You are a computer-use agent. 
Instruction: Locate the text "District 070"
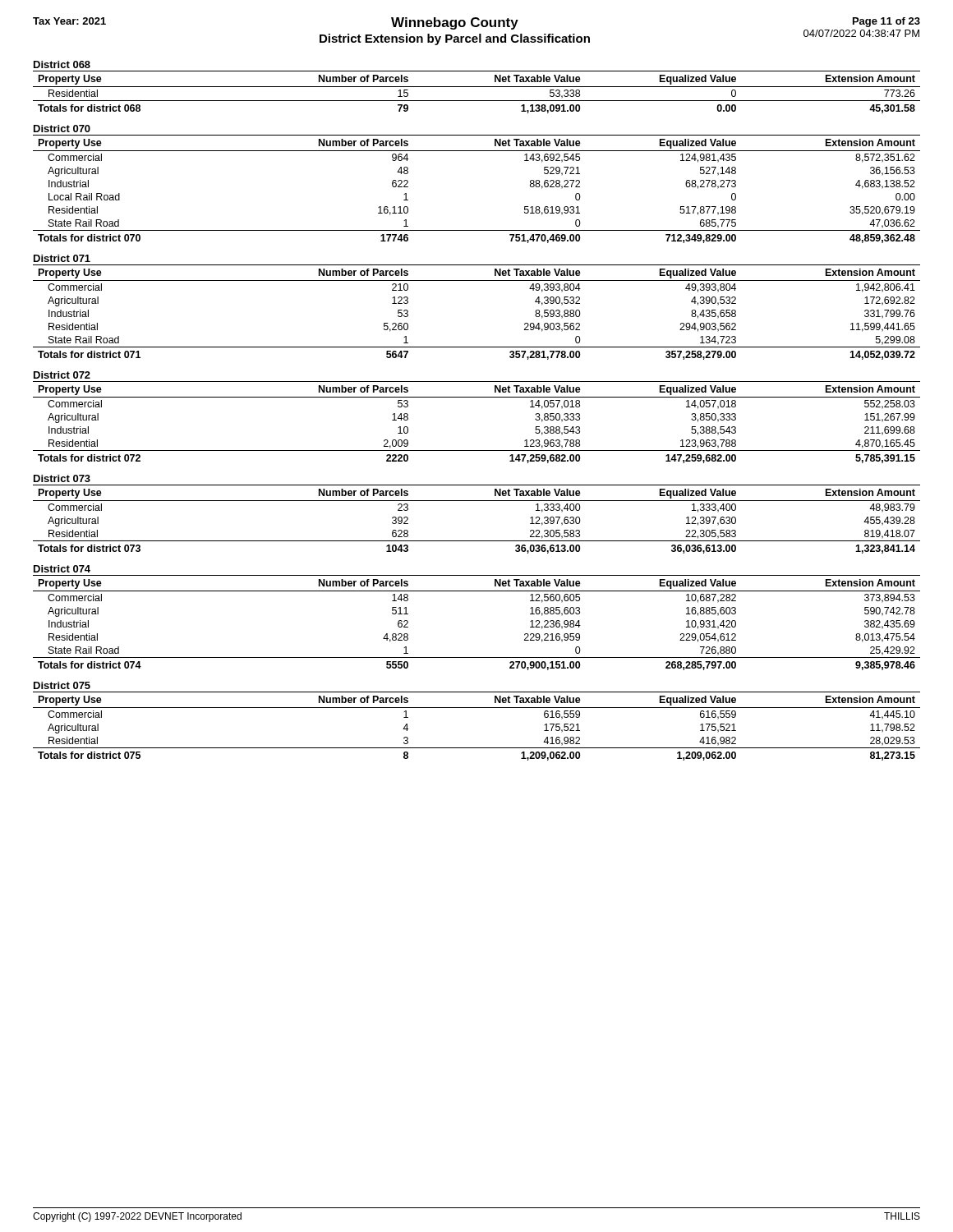(62, 128)
